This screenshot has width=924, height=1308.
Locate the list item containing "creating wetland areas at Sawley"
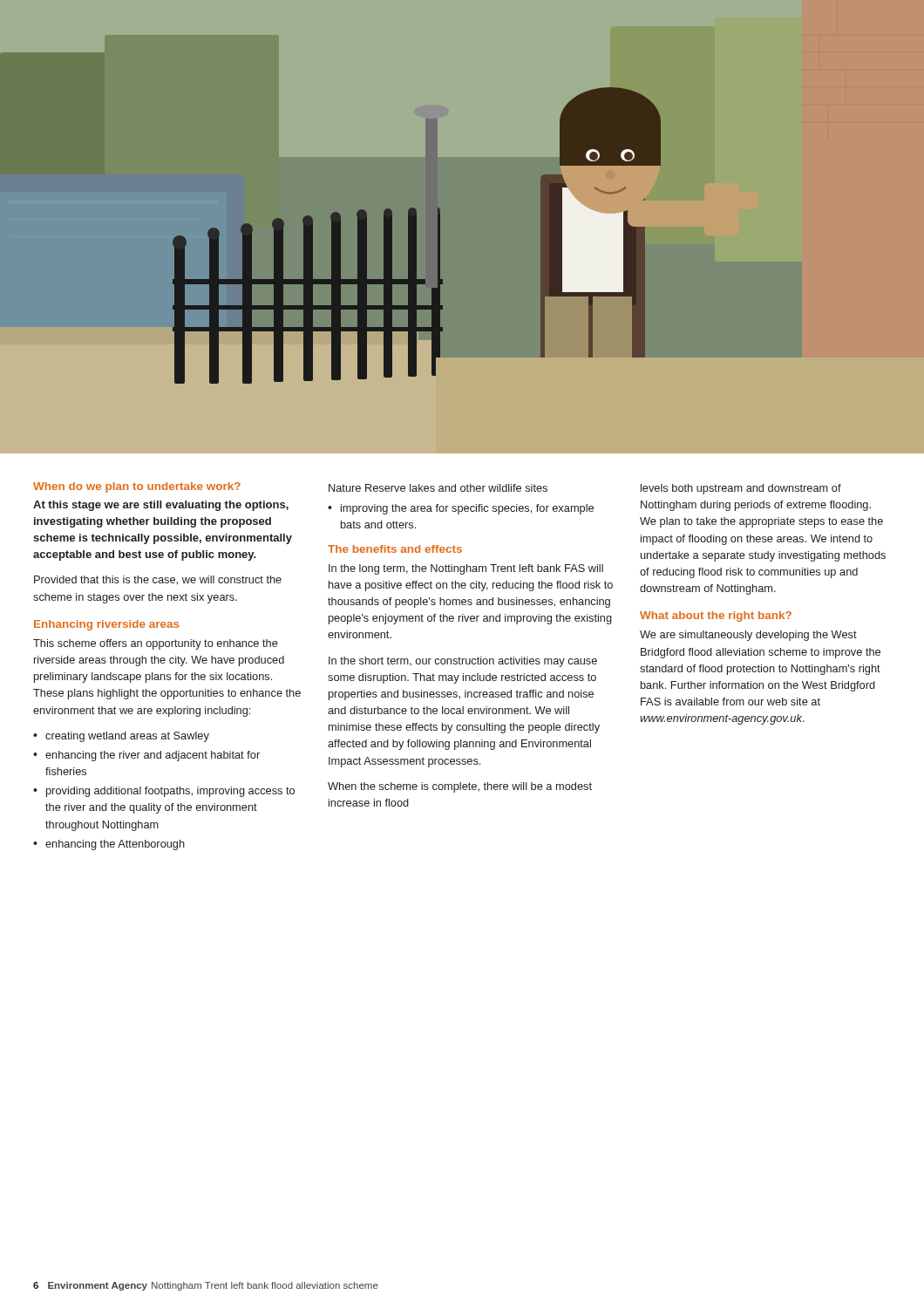[127, 735]
